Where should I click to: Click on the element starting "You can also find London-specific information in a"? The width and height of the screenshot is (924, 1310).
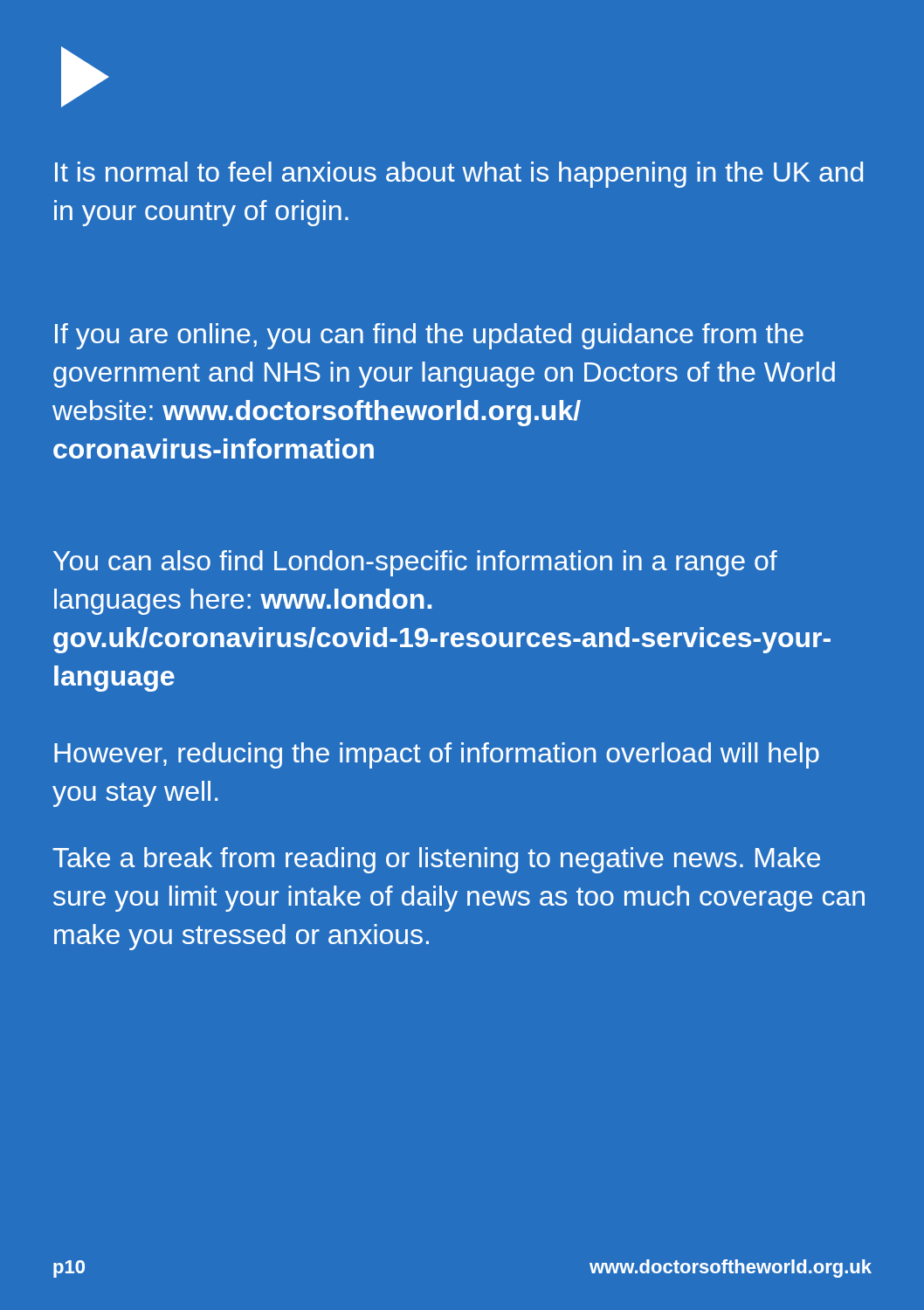click(x=442, y=619)
